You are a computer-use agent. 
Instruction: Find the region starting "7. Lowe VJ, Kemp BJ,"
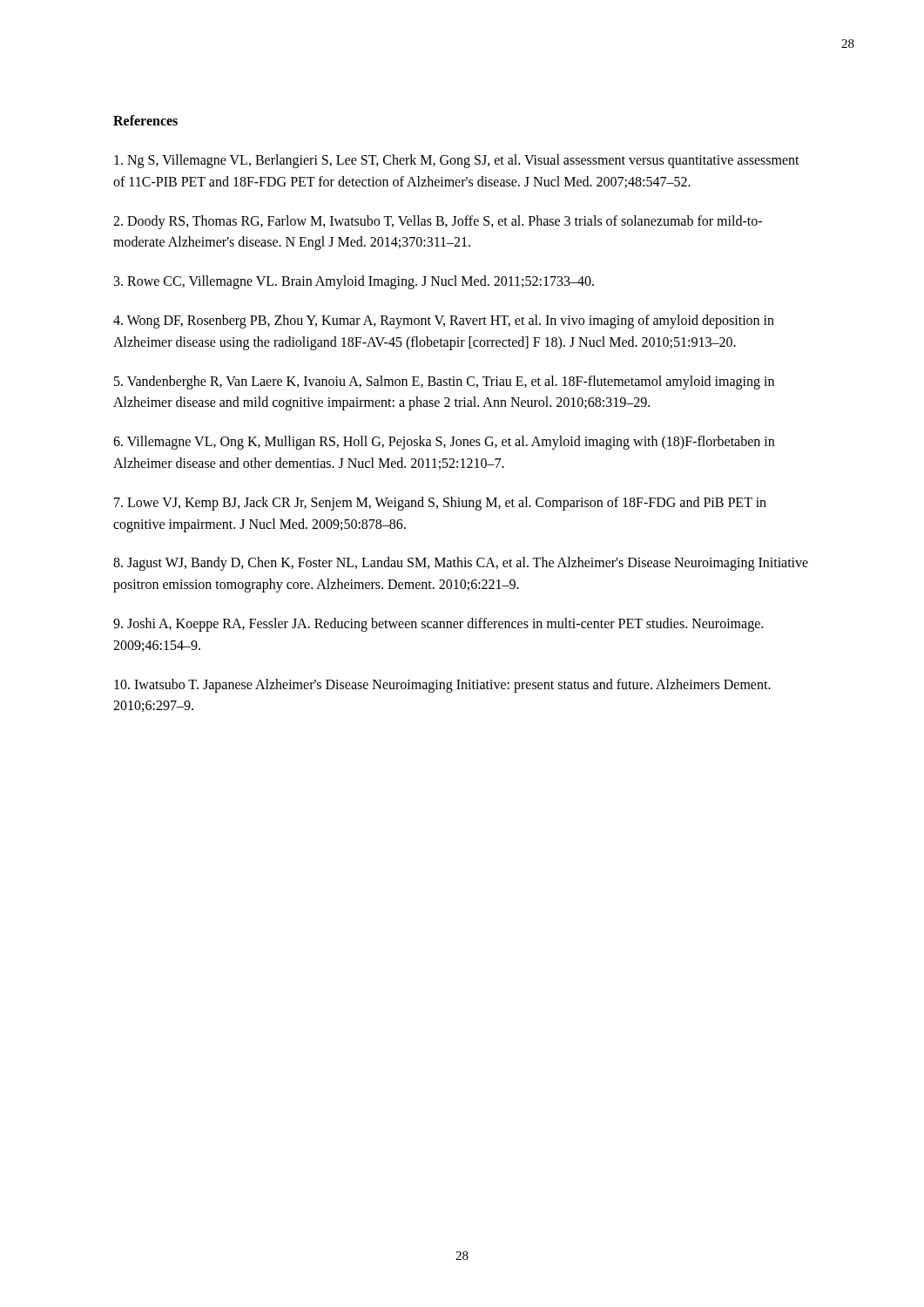click(440, 513)
